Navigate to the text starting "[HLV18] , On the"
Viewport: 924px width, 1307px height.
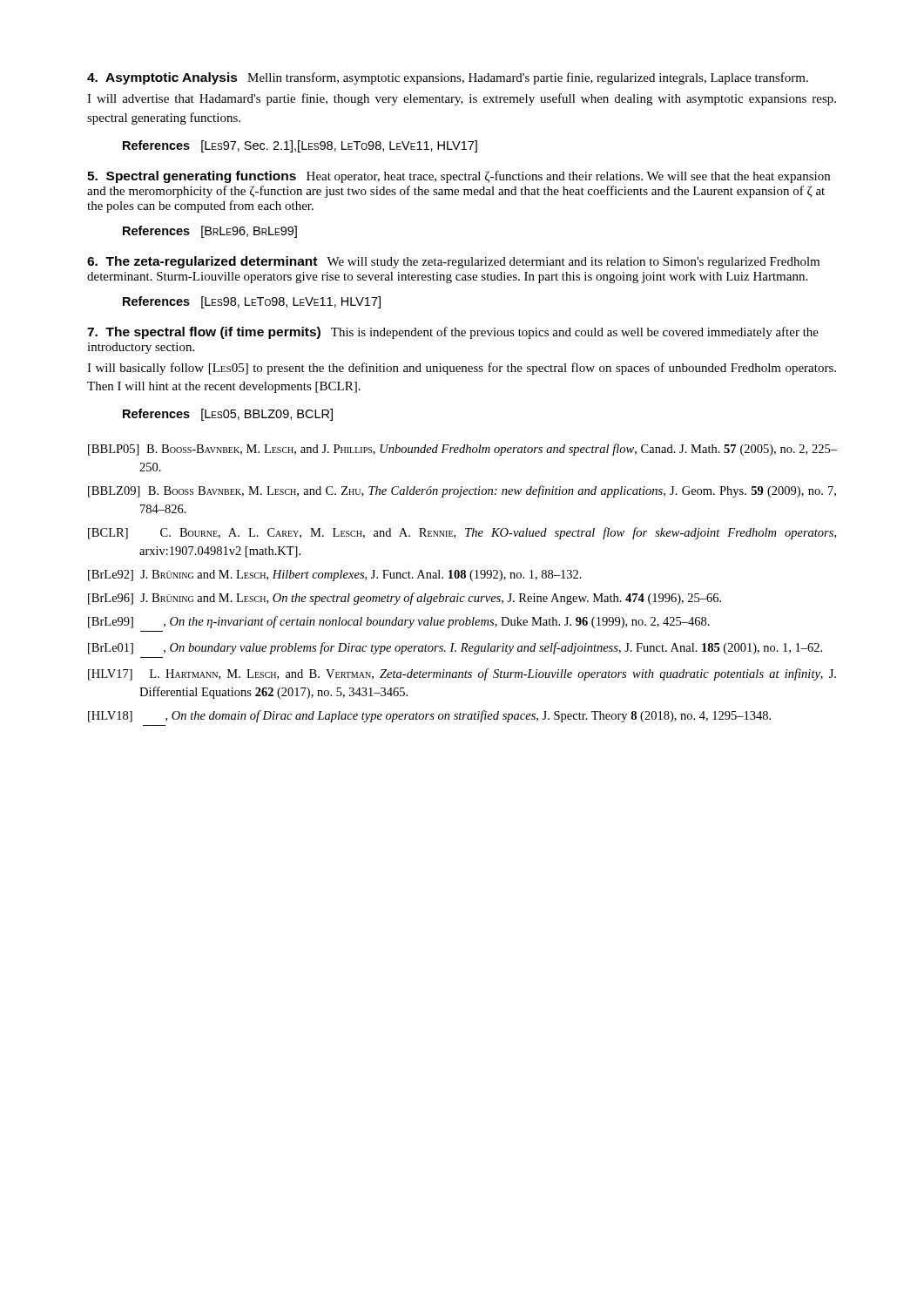pyautogui.click(x=429, y=716)
